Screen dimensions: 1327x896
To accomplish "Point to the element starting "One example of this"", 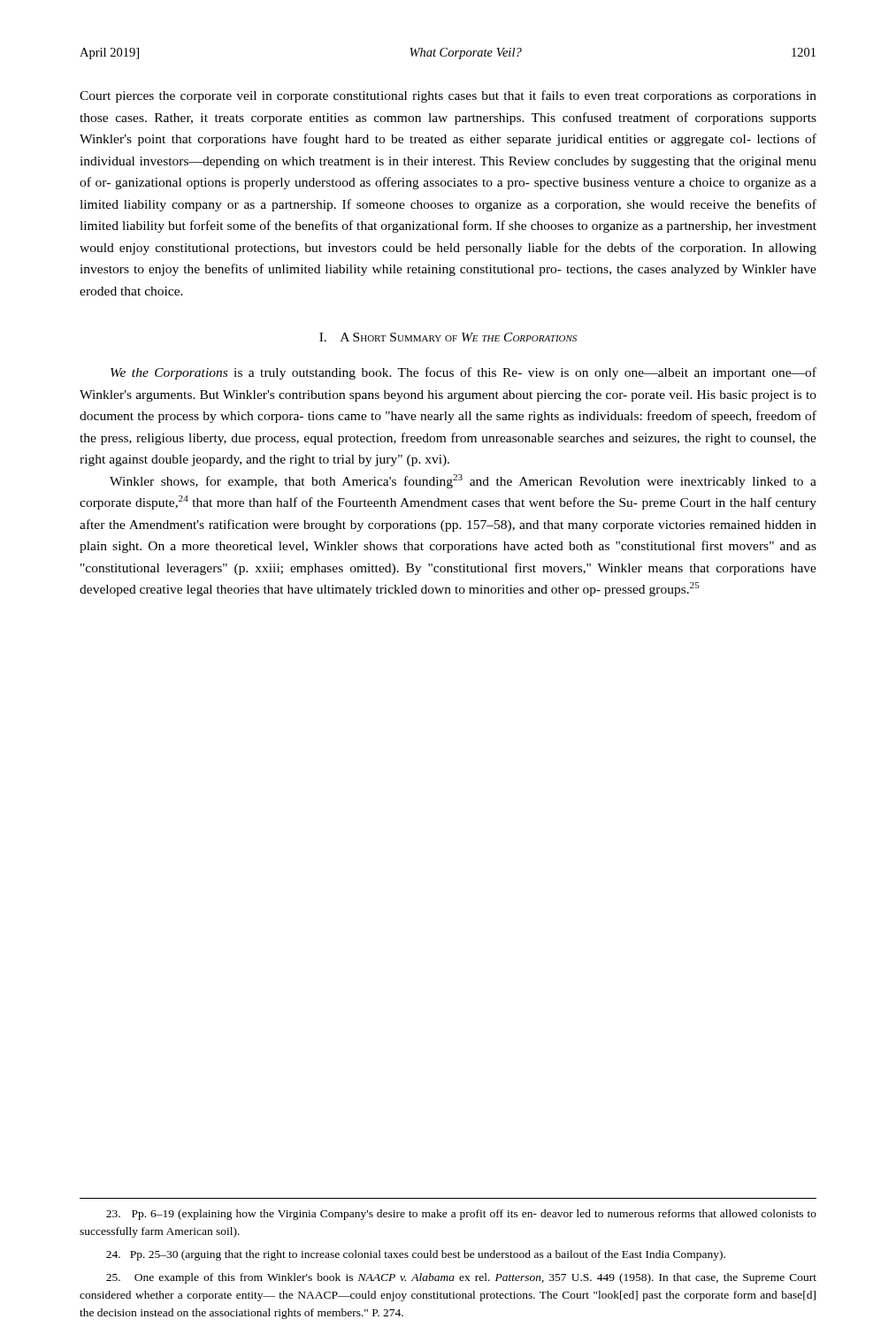I will tap(448, 1295).
